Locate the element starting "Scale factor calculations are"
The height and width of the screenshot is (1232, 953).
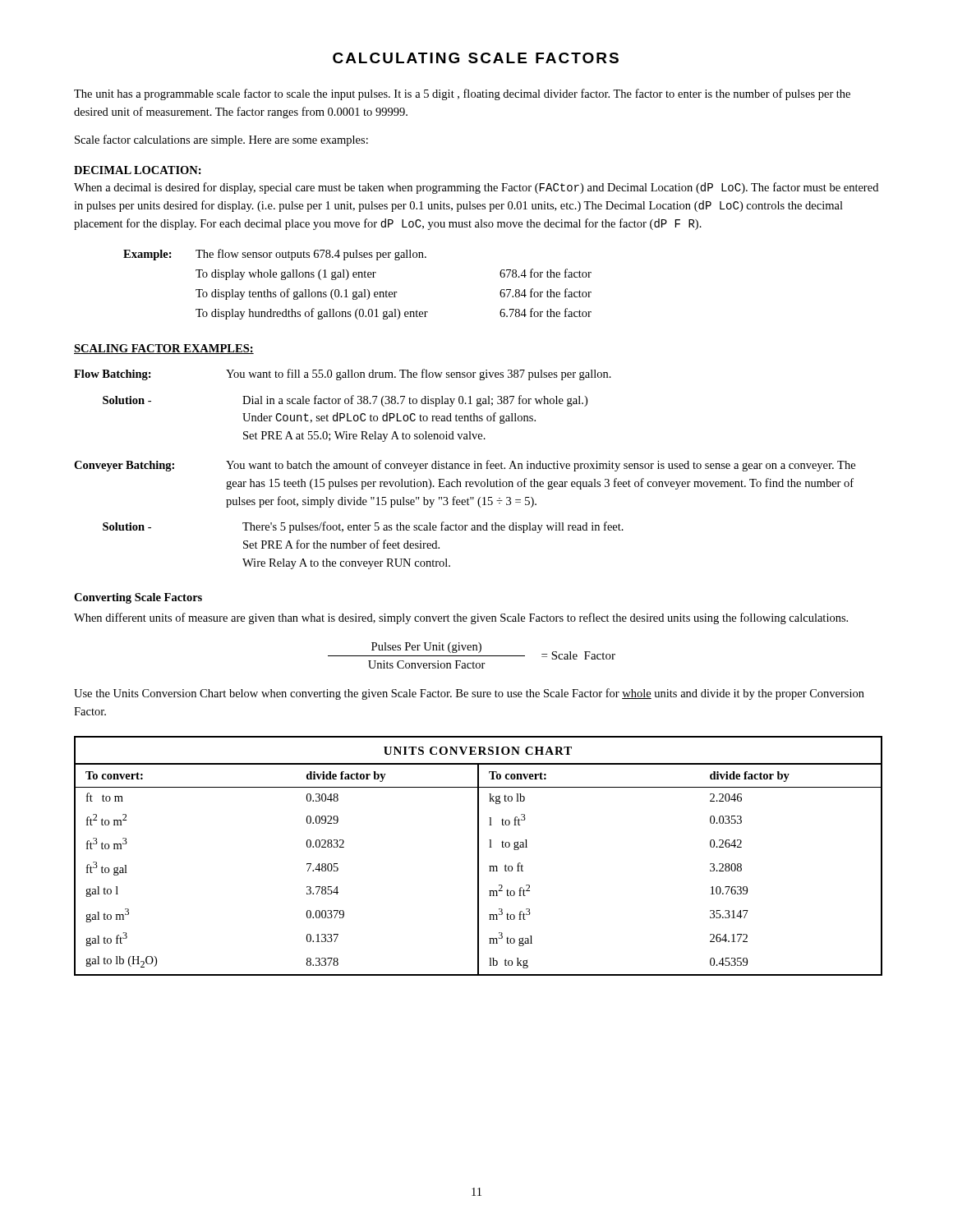(221, 139)
